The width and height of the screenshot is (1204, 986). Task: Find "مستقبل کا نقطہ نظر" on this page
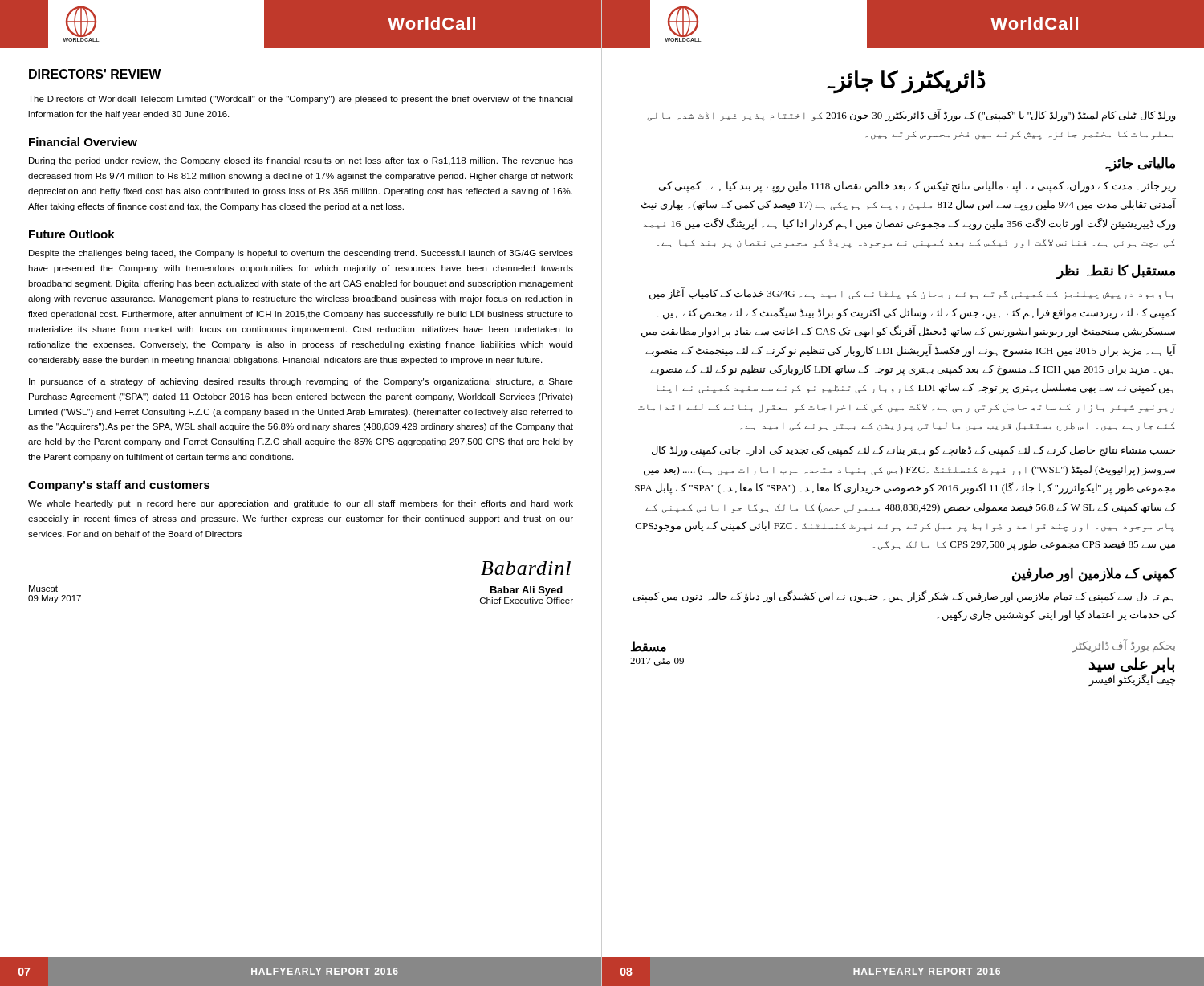pyautogui.click(x=1117, y=271)
